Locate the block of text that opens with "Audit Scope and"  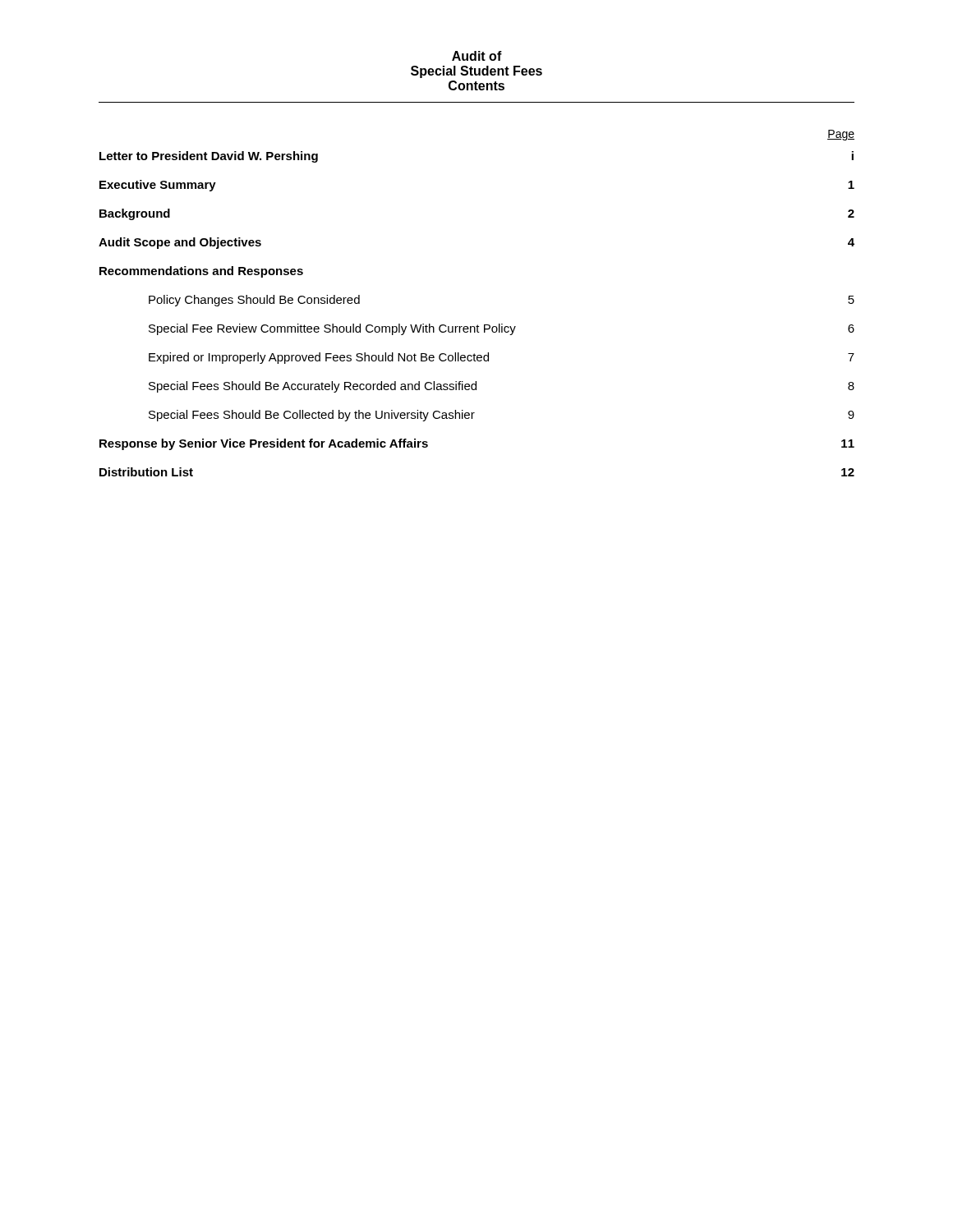pyautogui.click(x=177, y=243)
